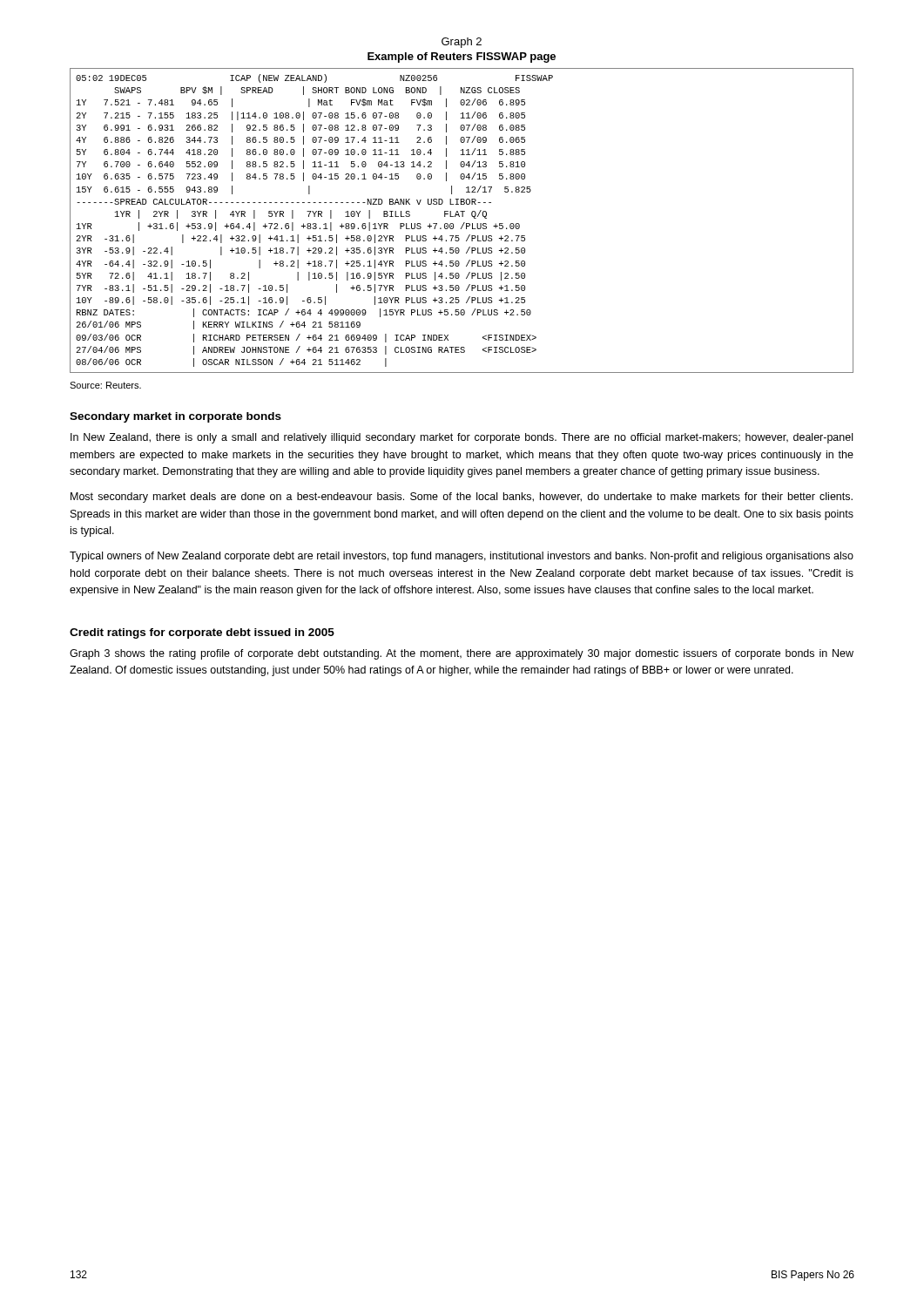
Task: Locate the region starting "Typical owners of New Zealand corporate debt are"
Action: (462, 573)
